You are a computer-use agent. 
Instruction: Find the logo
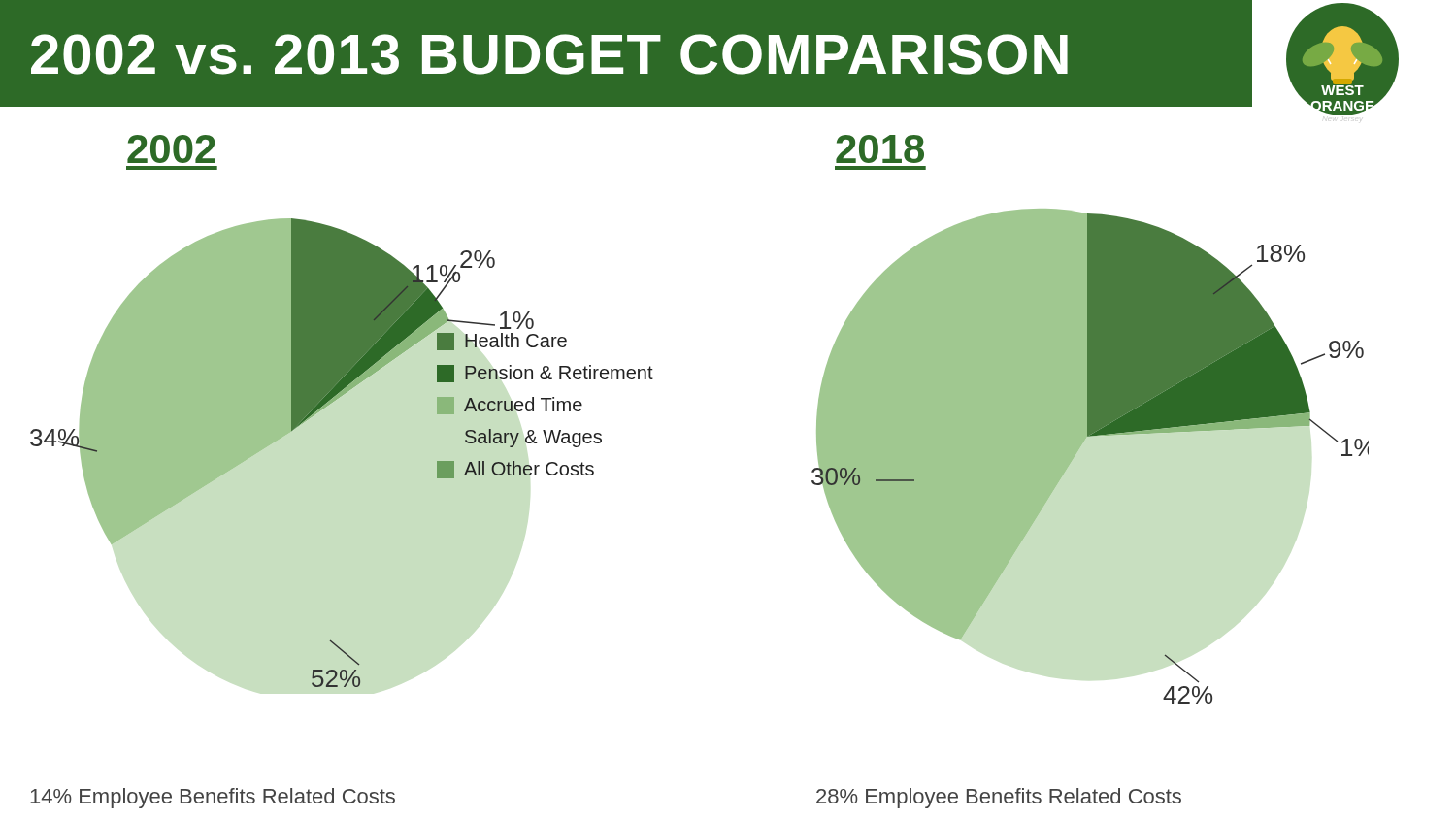1342,63
